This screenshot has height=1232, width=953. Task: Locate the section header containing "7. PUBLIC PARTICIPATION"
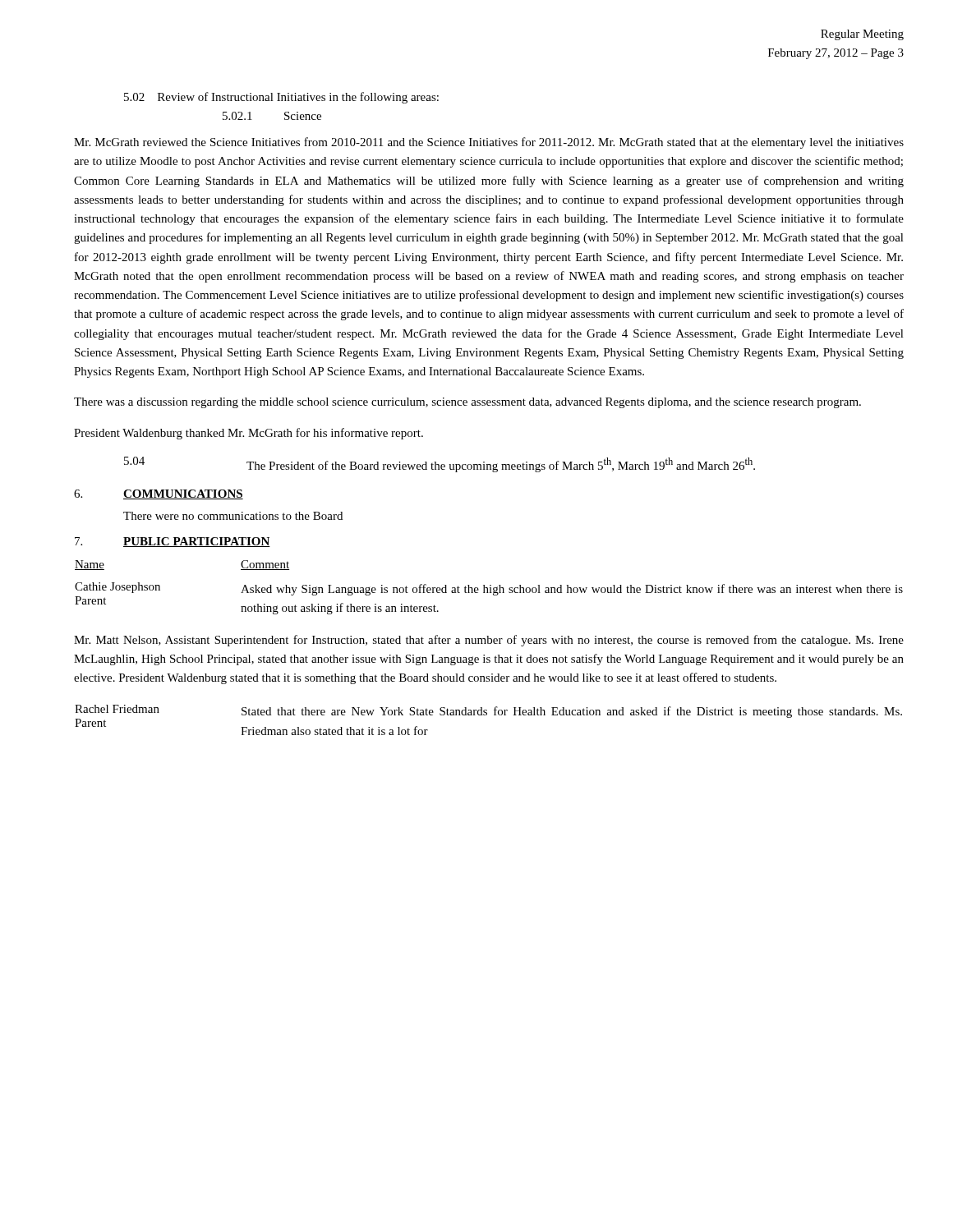point(172,542)
